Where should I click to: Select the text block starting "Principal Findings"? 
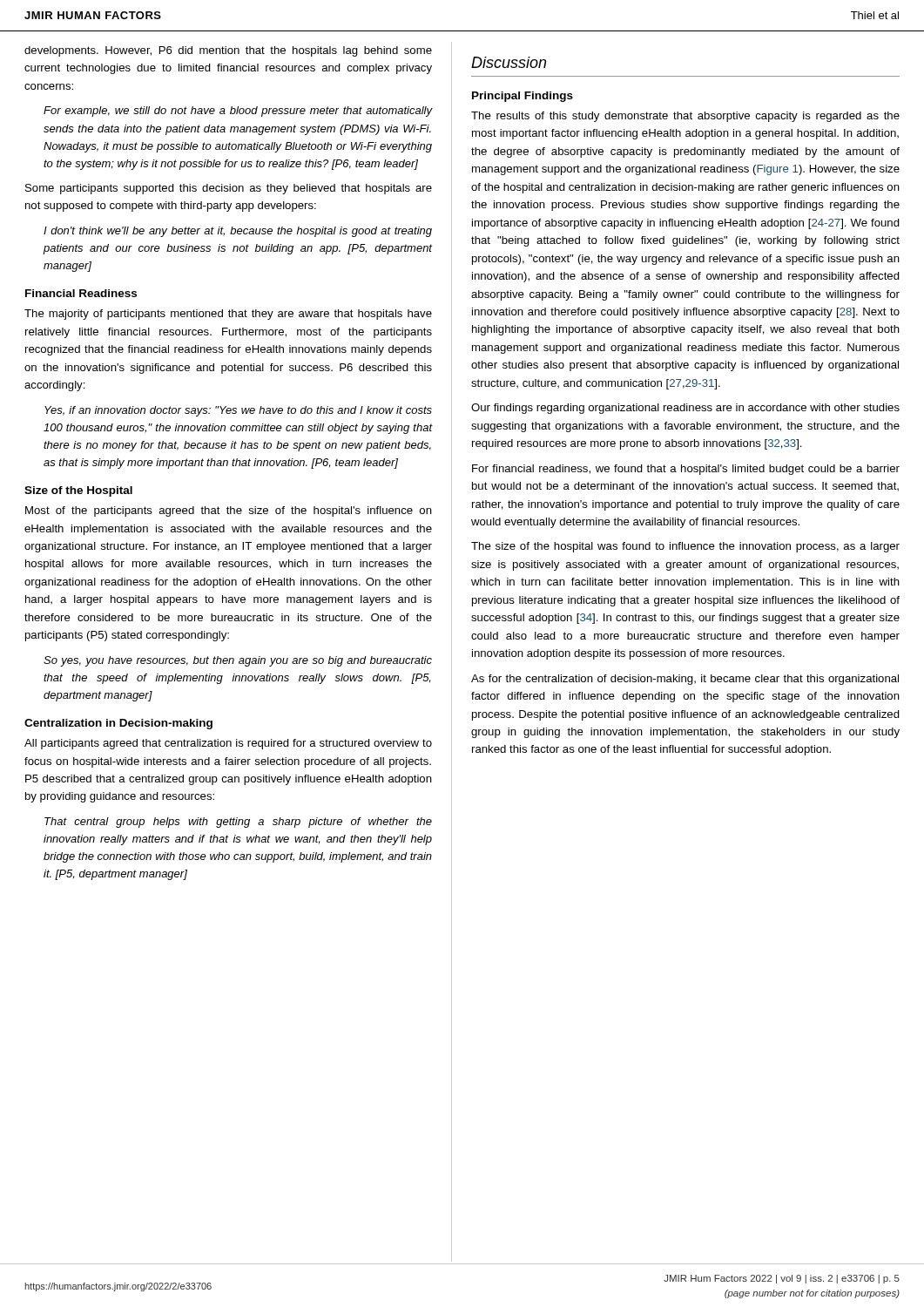[522, 95]
